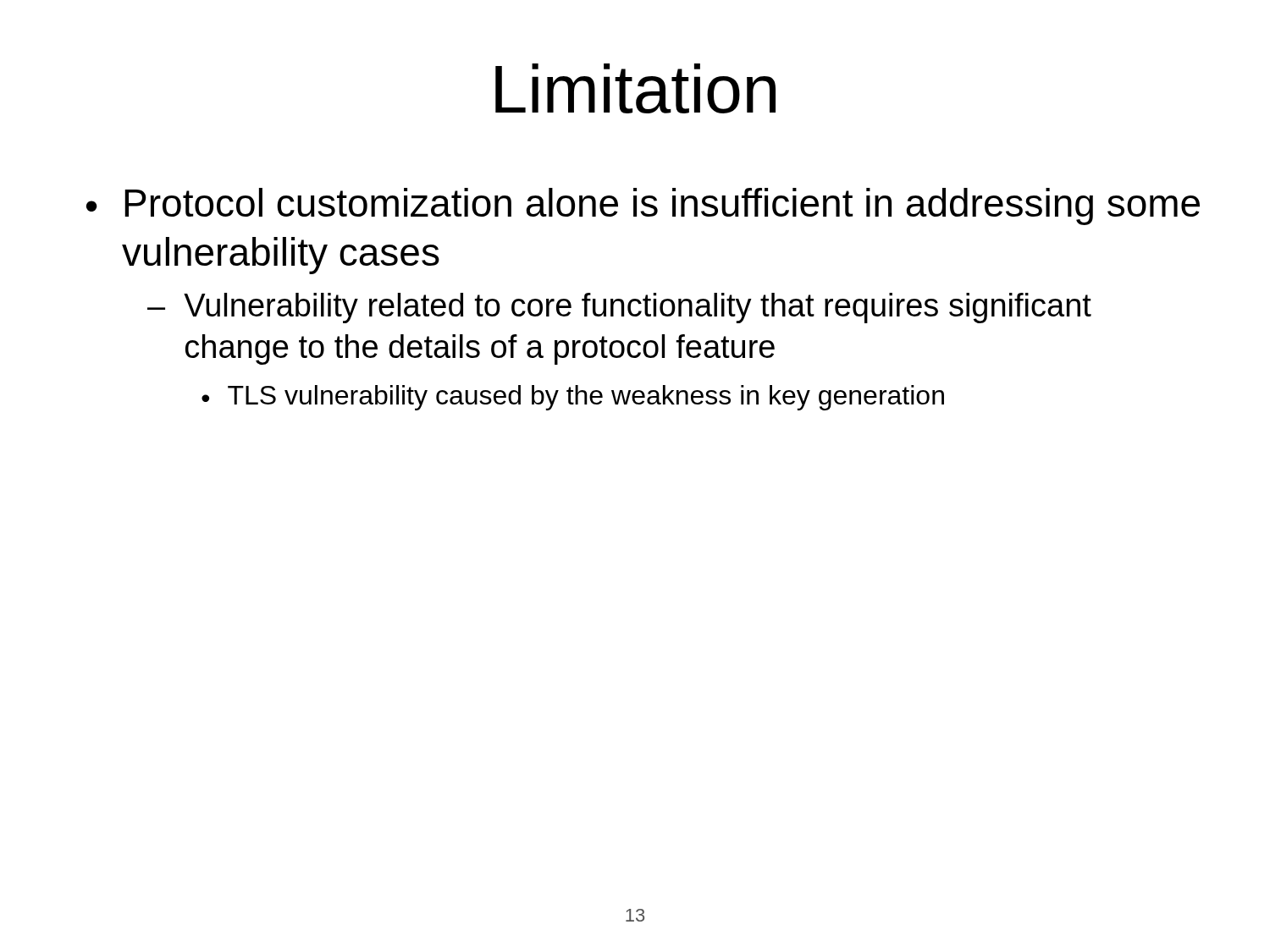Point to the element starting "• Protocol customization alone"
The height and width of the screenshot is (952, 1270).
[644, 303]
